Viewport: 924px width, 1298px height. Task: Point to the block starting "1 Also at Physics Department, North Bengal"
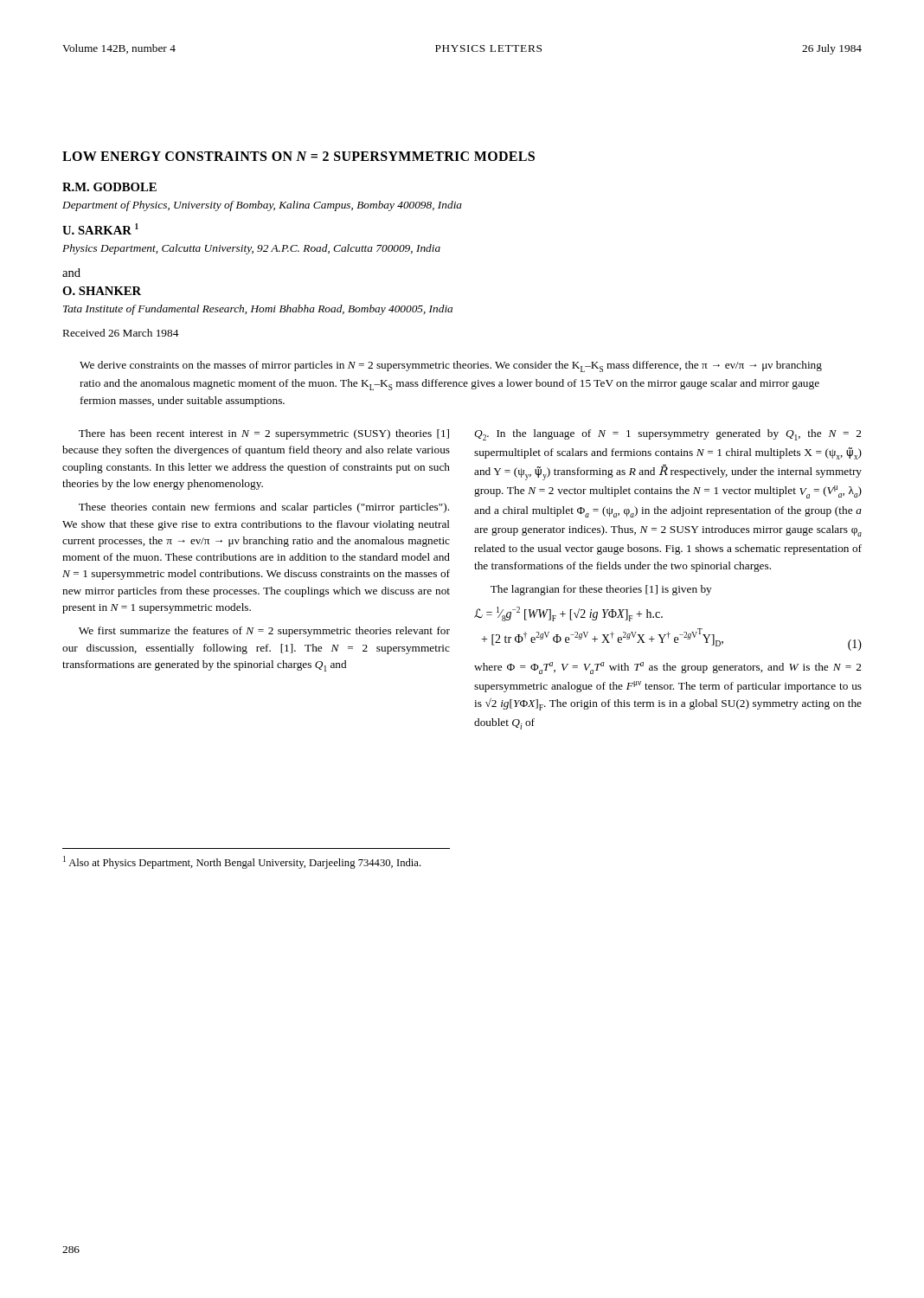242,862
